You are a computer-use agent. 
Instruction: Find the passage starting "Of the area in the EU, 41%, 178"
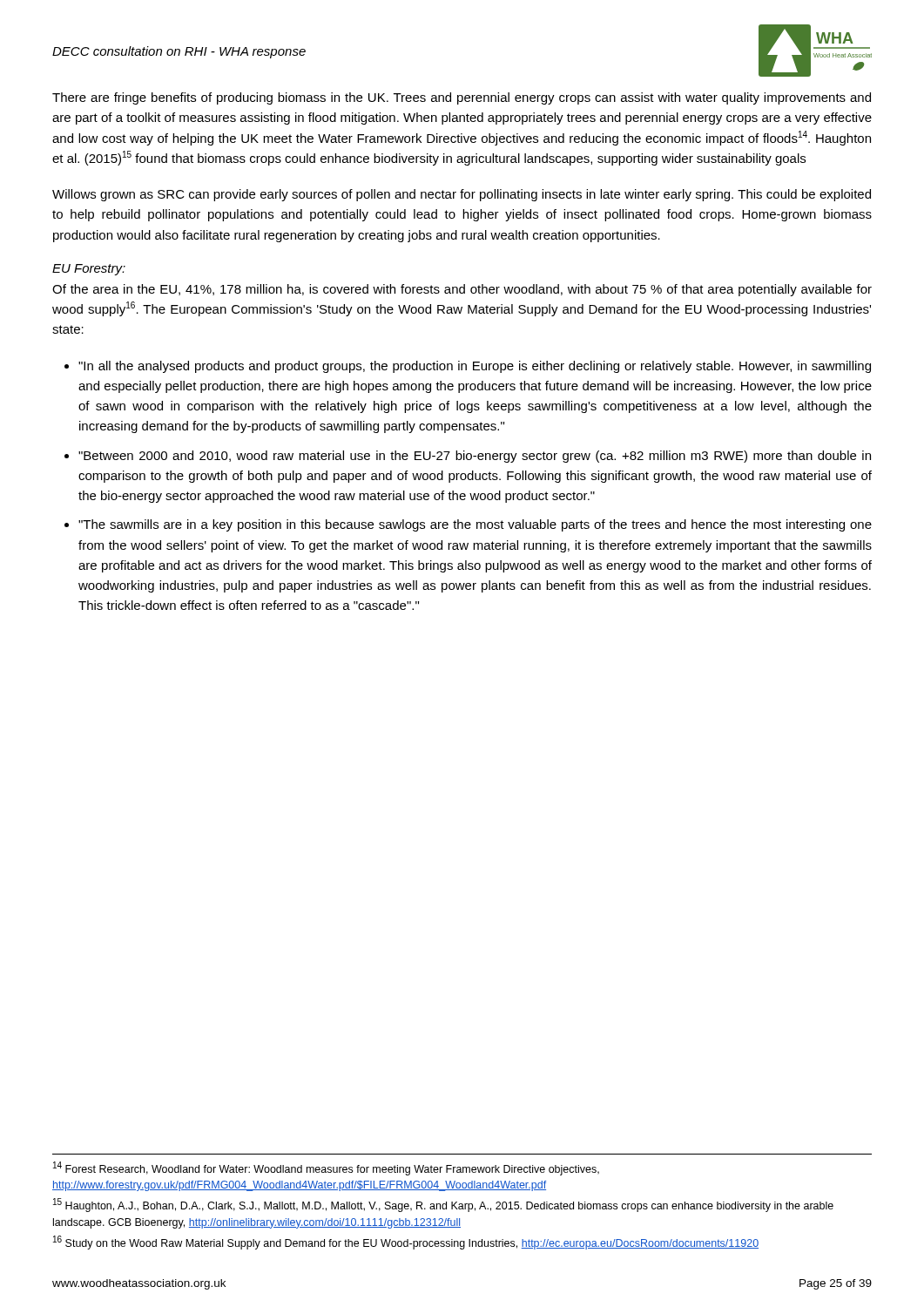462,309
